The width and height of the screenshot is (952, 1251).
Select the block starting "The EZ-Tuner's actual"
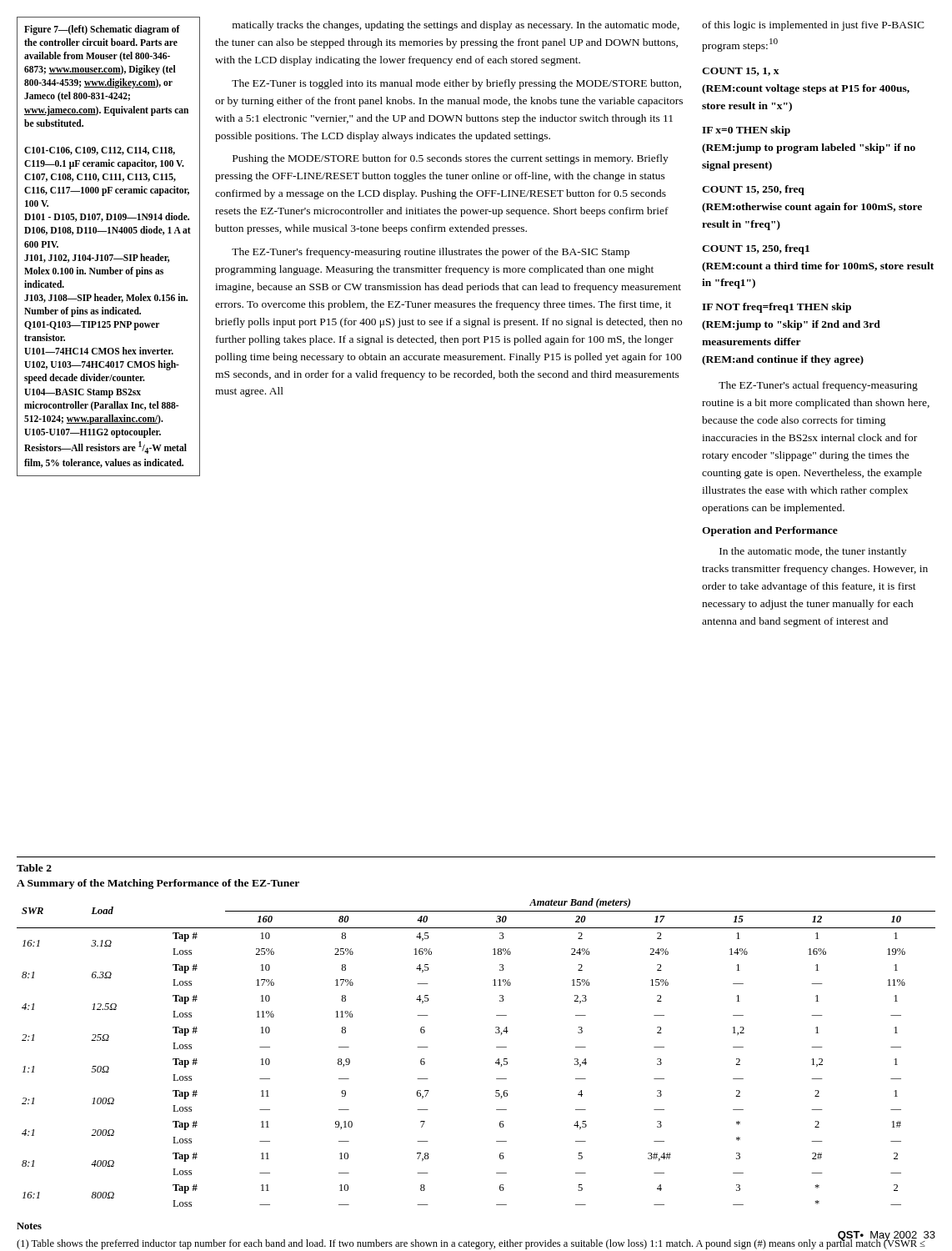coord(819,447)
